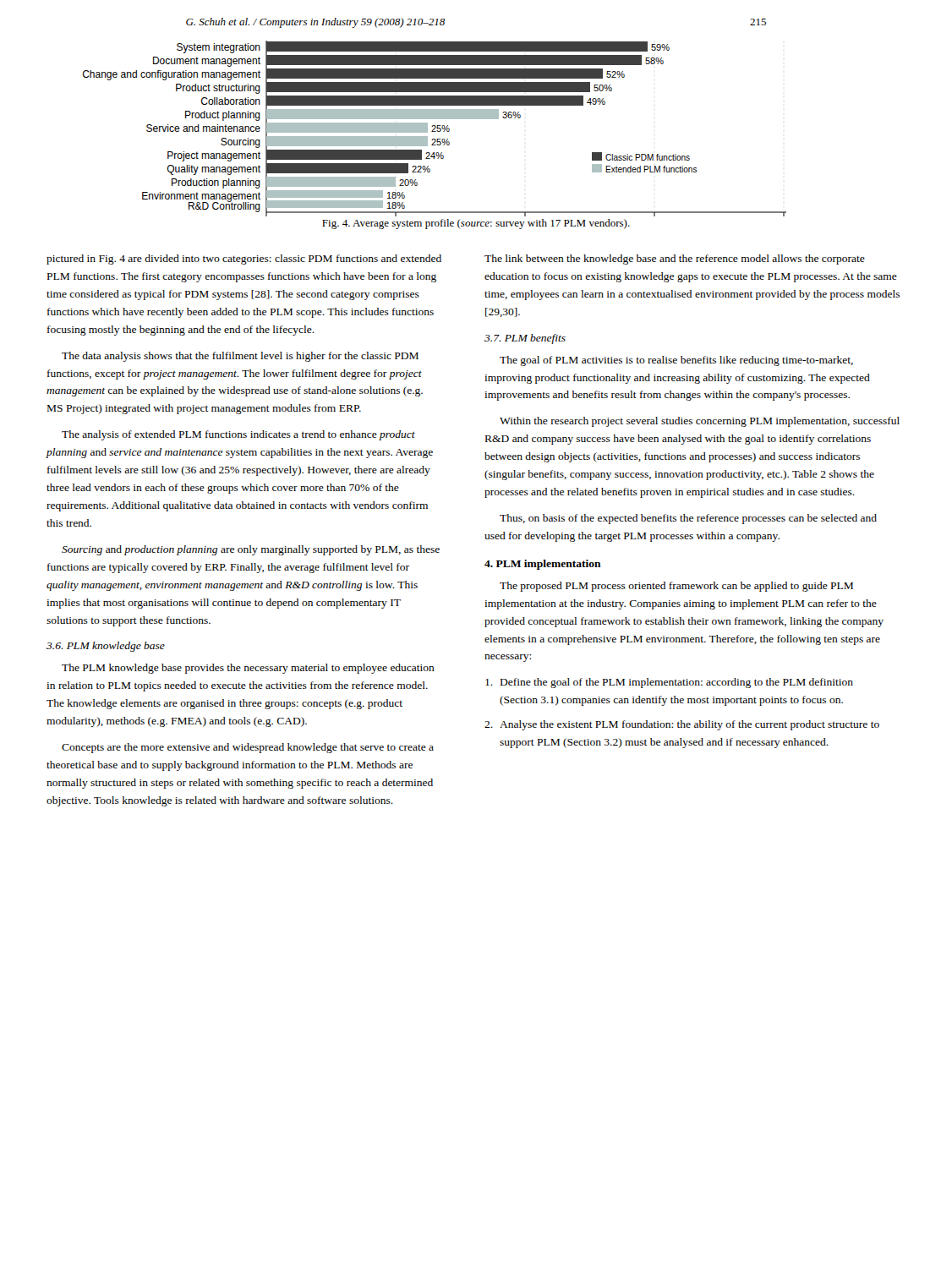Select the bar chart
952x1268 pixels.
coord(482,125)
